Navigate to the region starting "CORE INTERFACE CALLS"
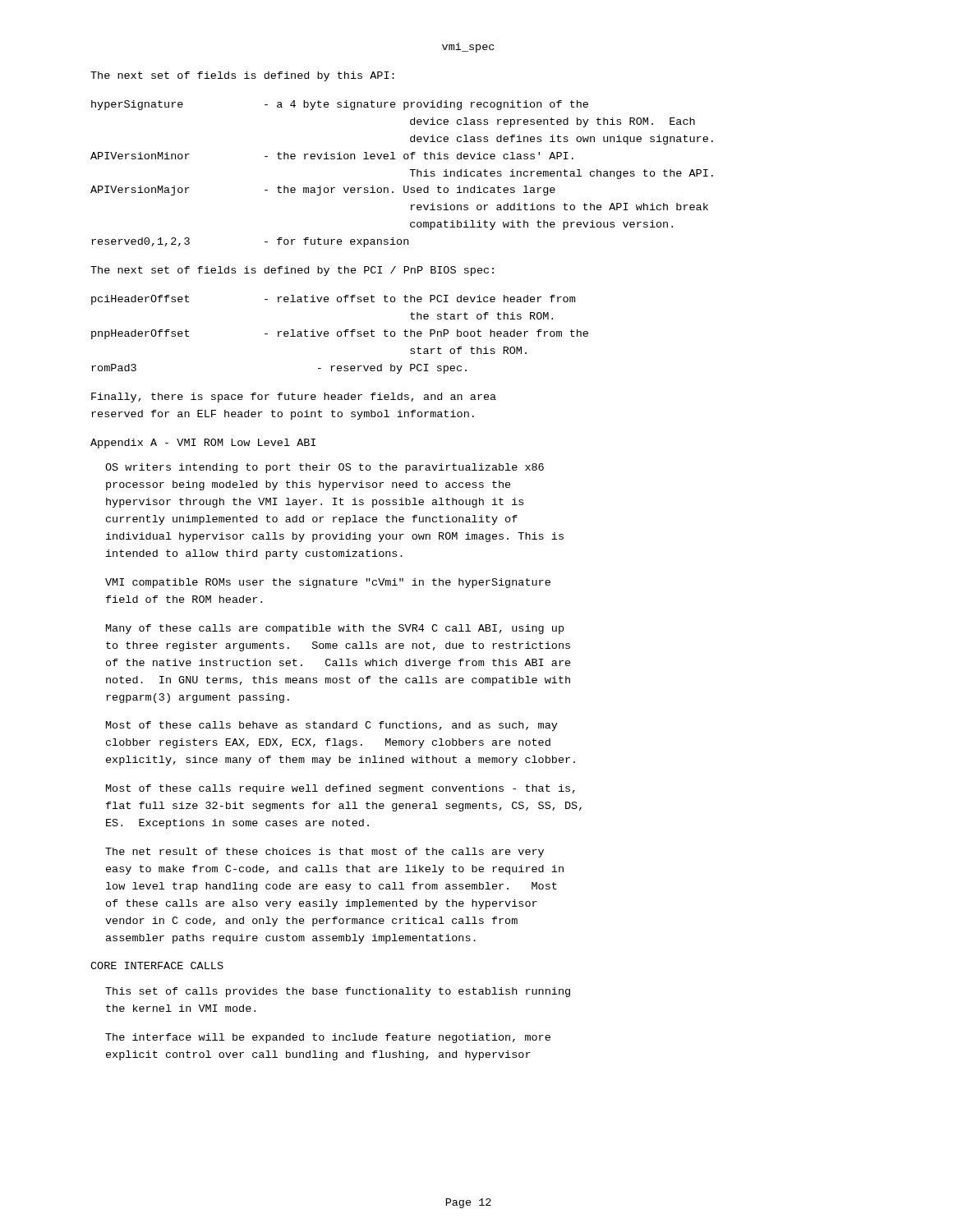953x1232 pixels. click(157, 967)
